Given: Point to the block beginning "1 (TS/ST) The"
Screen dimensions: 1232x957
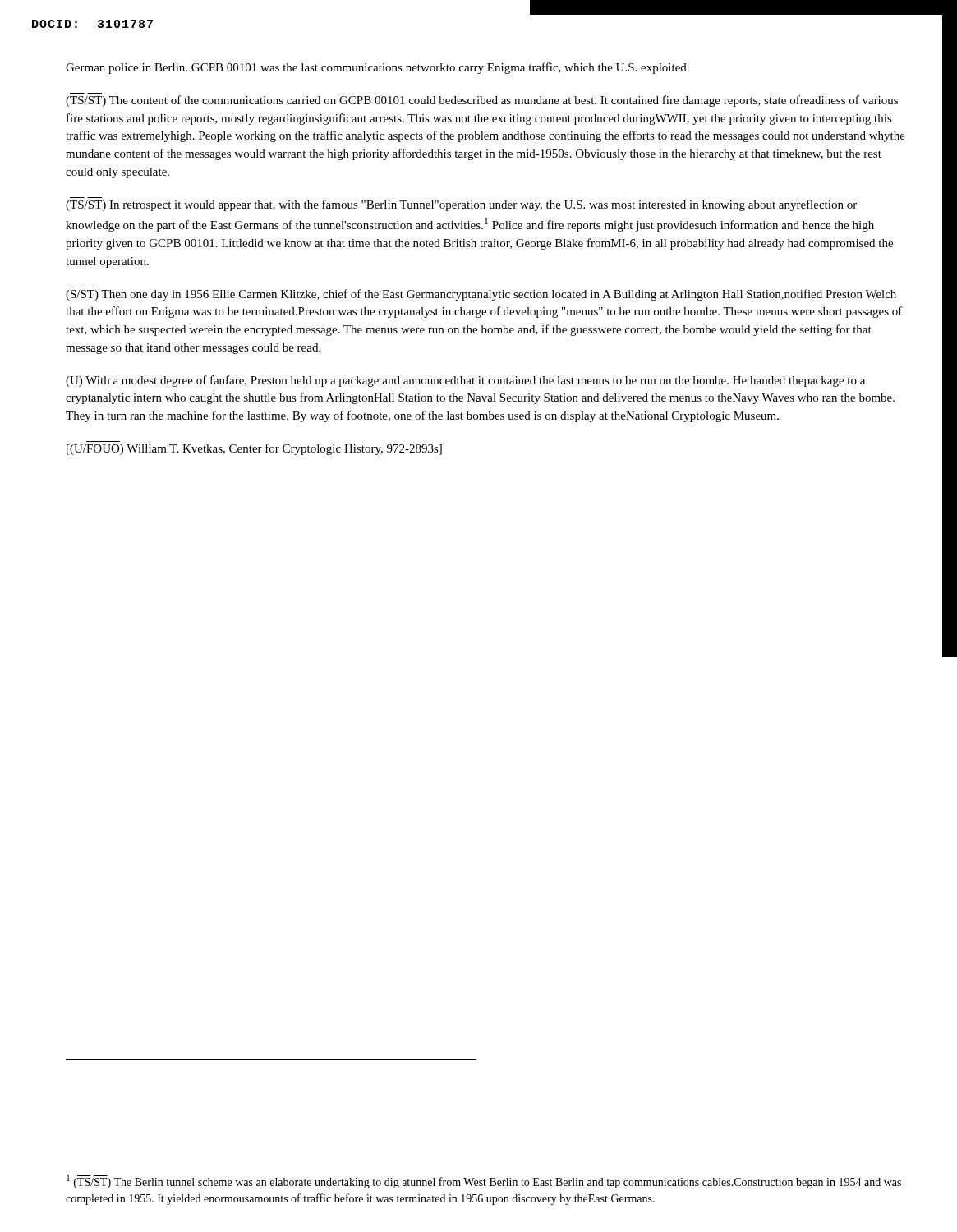Looking at the screenshot, I should coord(484,1189).
